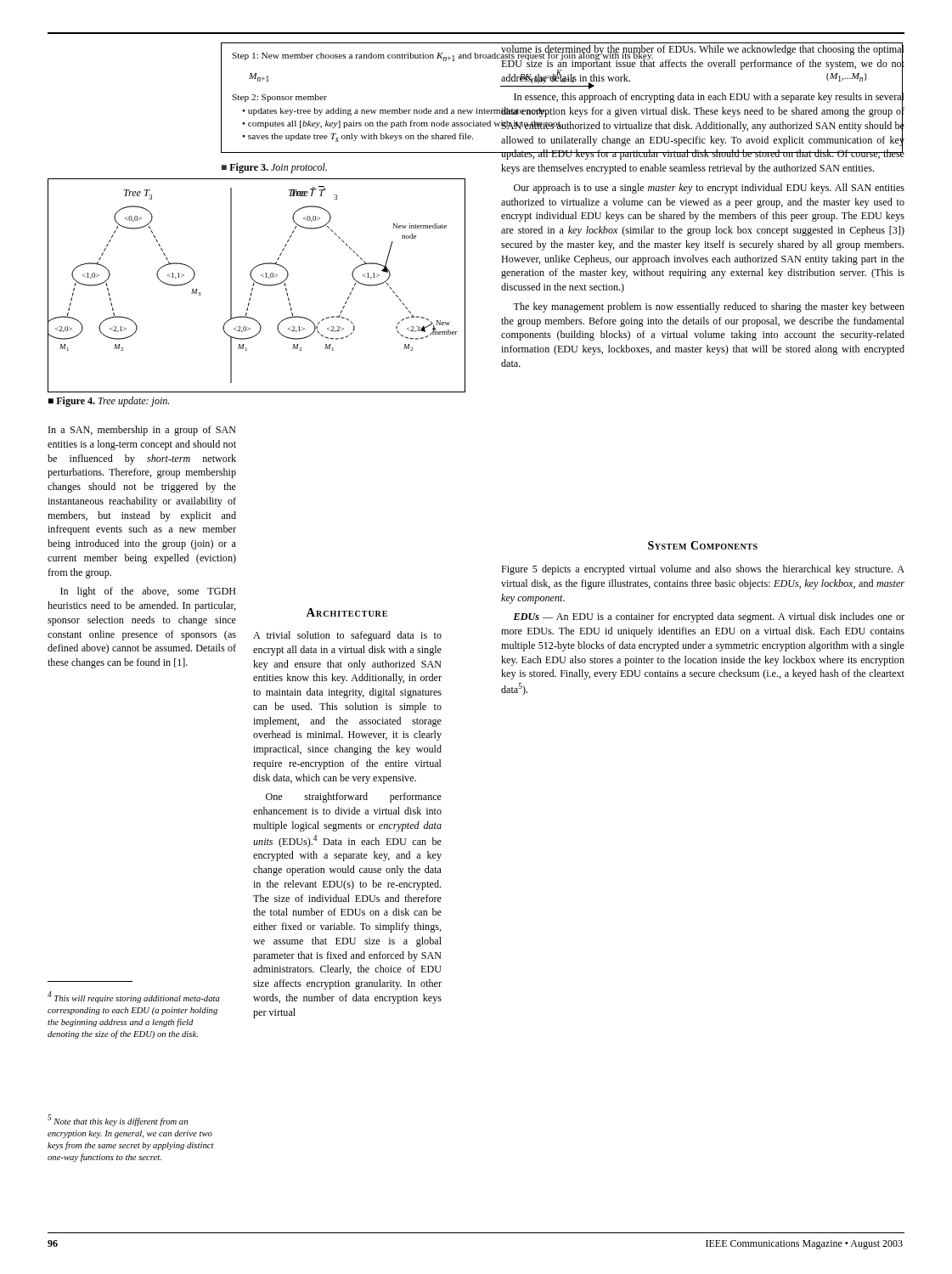Viewport: 952px width, 1274px height.
Task: Select the block starting "In a SAN, membership in"
Action: pos(142,546)
